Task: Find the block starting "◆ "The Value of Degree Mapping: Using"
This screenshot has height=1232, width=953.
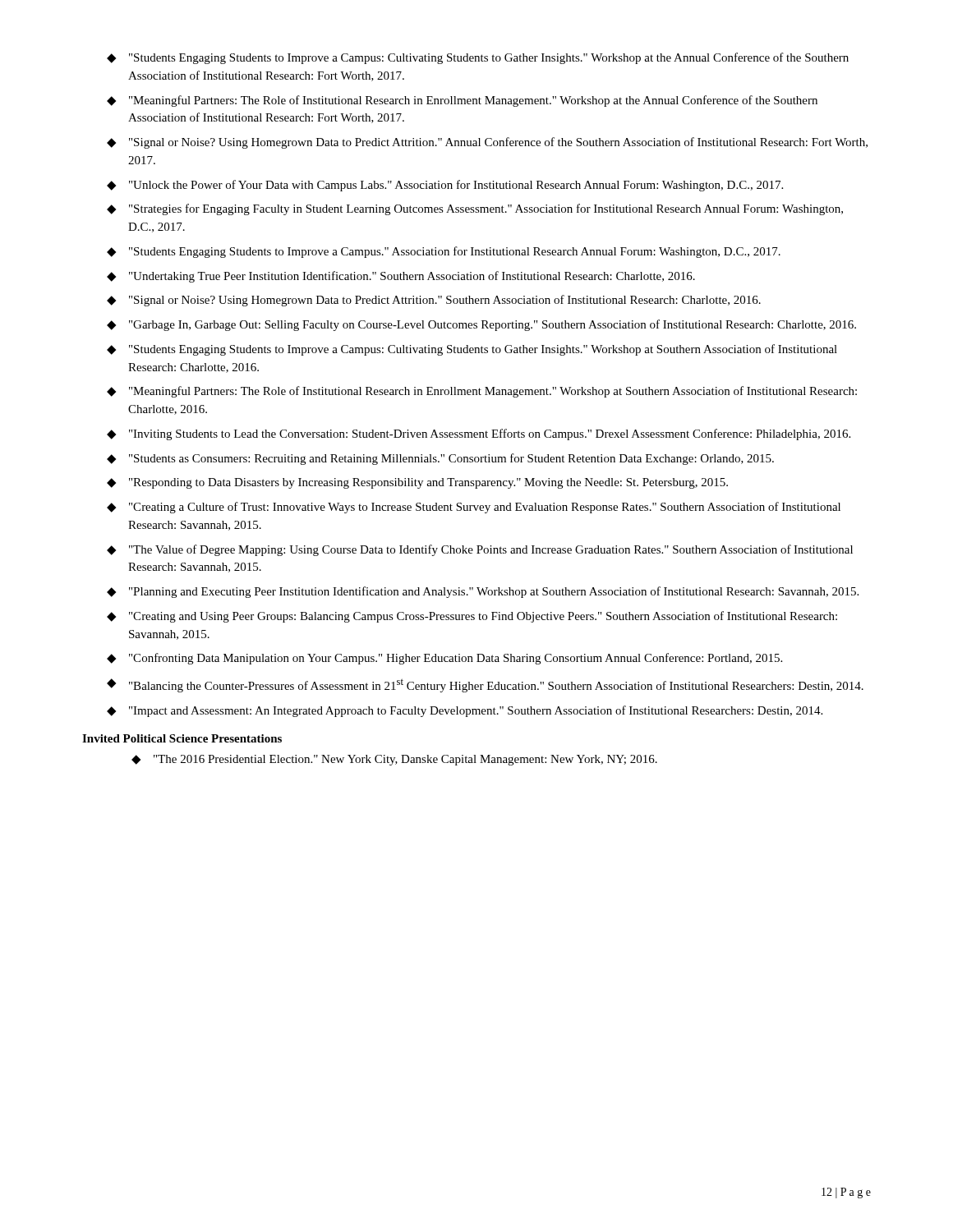Action: click(489, 559)
